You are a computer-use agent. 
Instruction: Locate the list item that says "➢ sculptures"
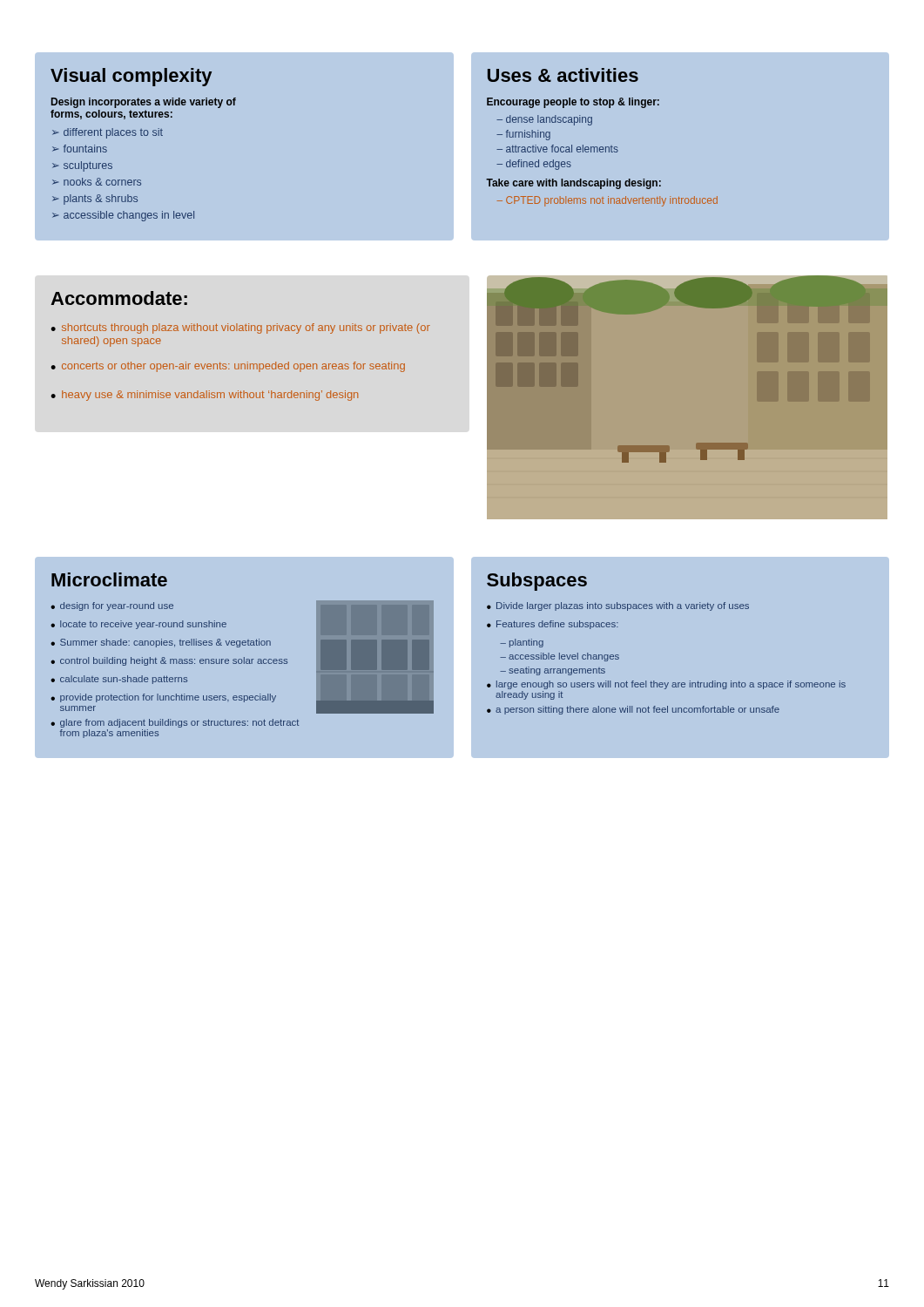click(82, 166)
